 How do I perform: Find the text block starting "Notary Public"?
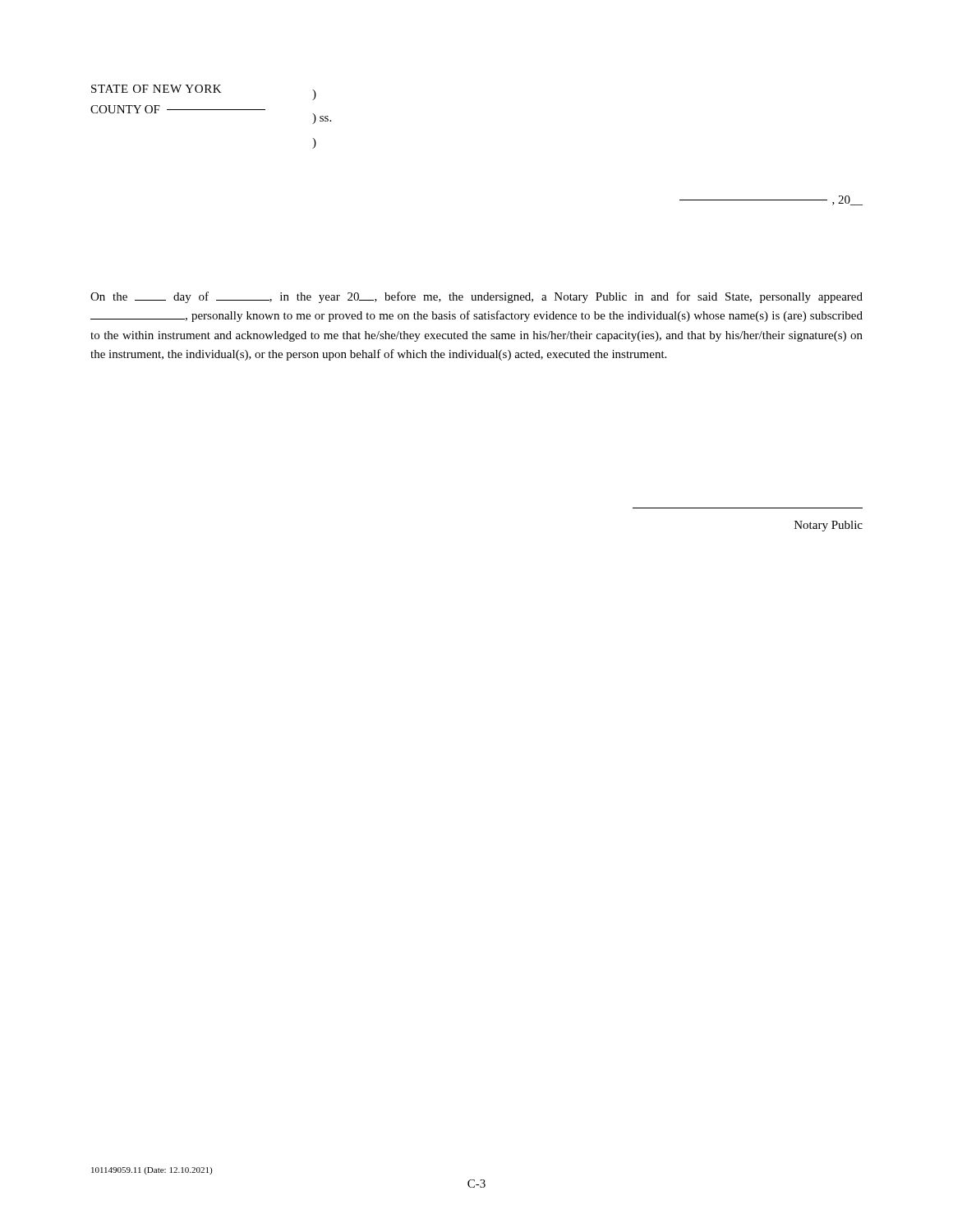pyautogui.click(x=829, y=526)
